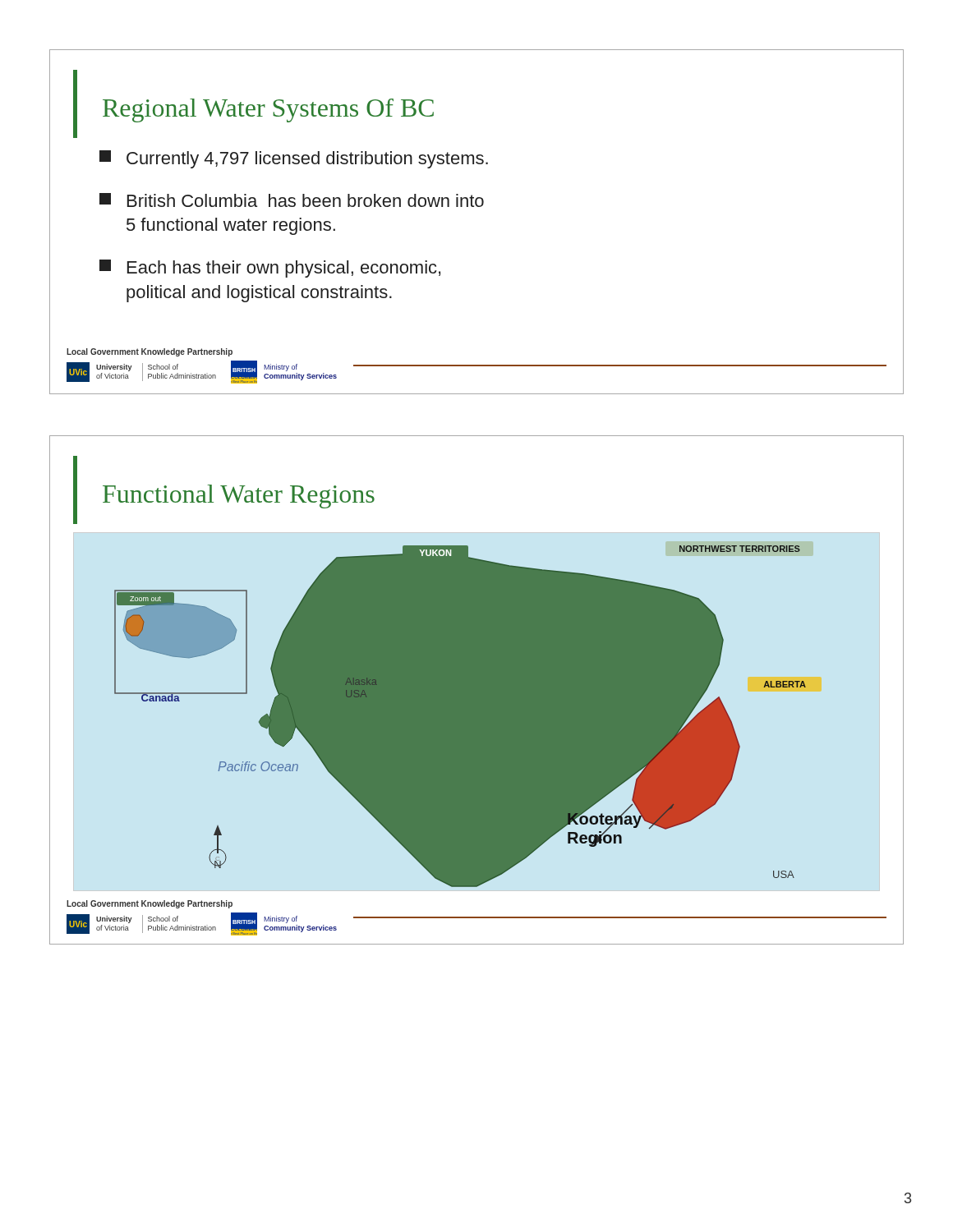Find the element starting "Currently 4,797 licensed distribution systems."
This screenshot has width=953, height=1232.
(x=294, y=158)
